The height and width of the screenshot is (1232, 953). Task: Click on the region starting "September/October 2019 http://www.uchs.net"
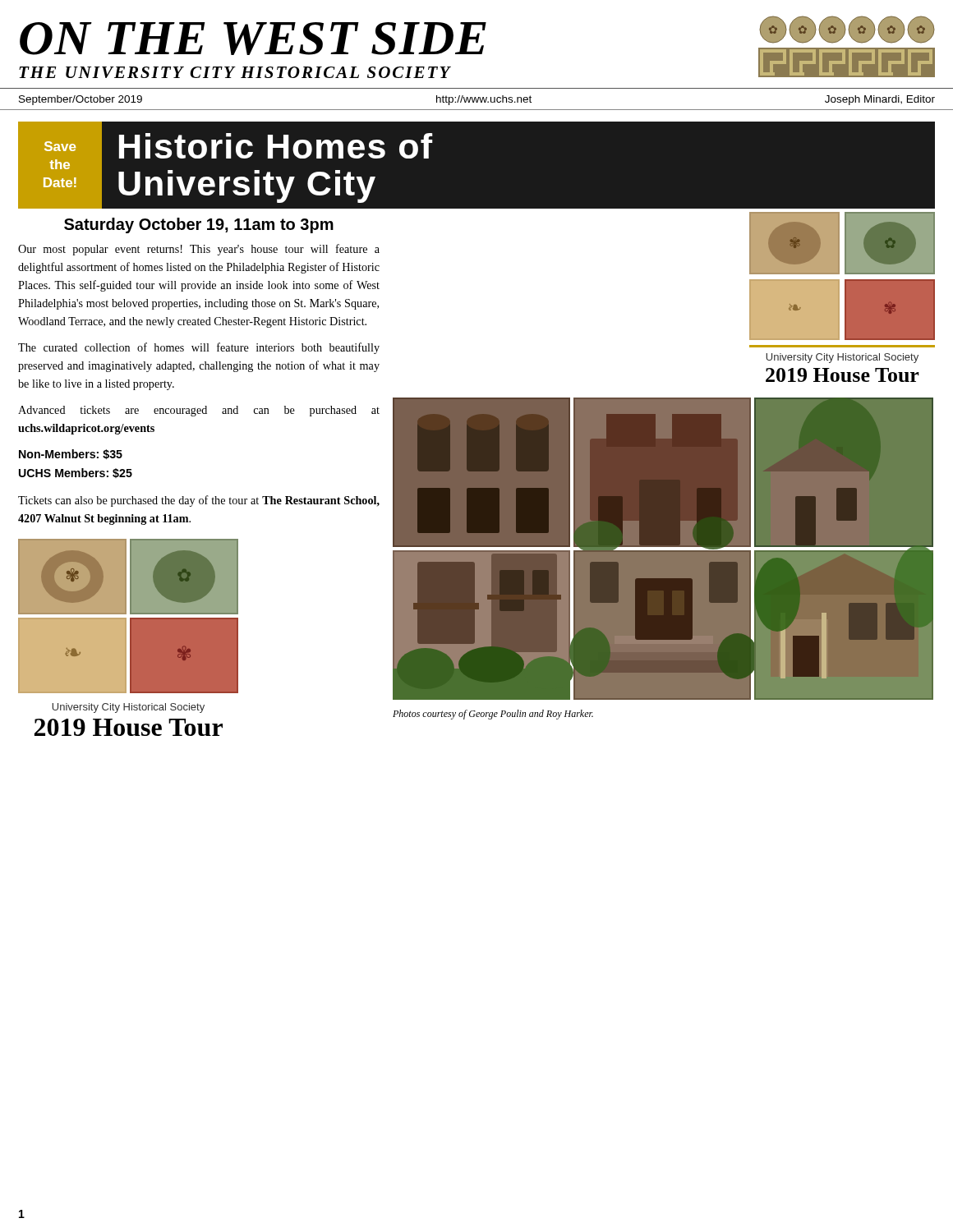476,99
